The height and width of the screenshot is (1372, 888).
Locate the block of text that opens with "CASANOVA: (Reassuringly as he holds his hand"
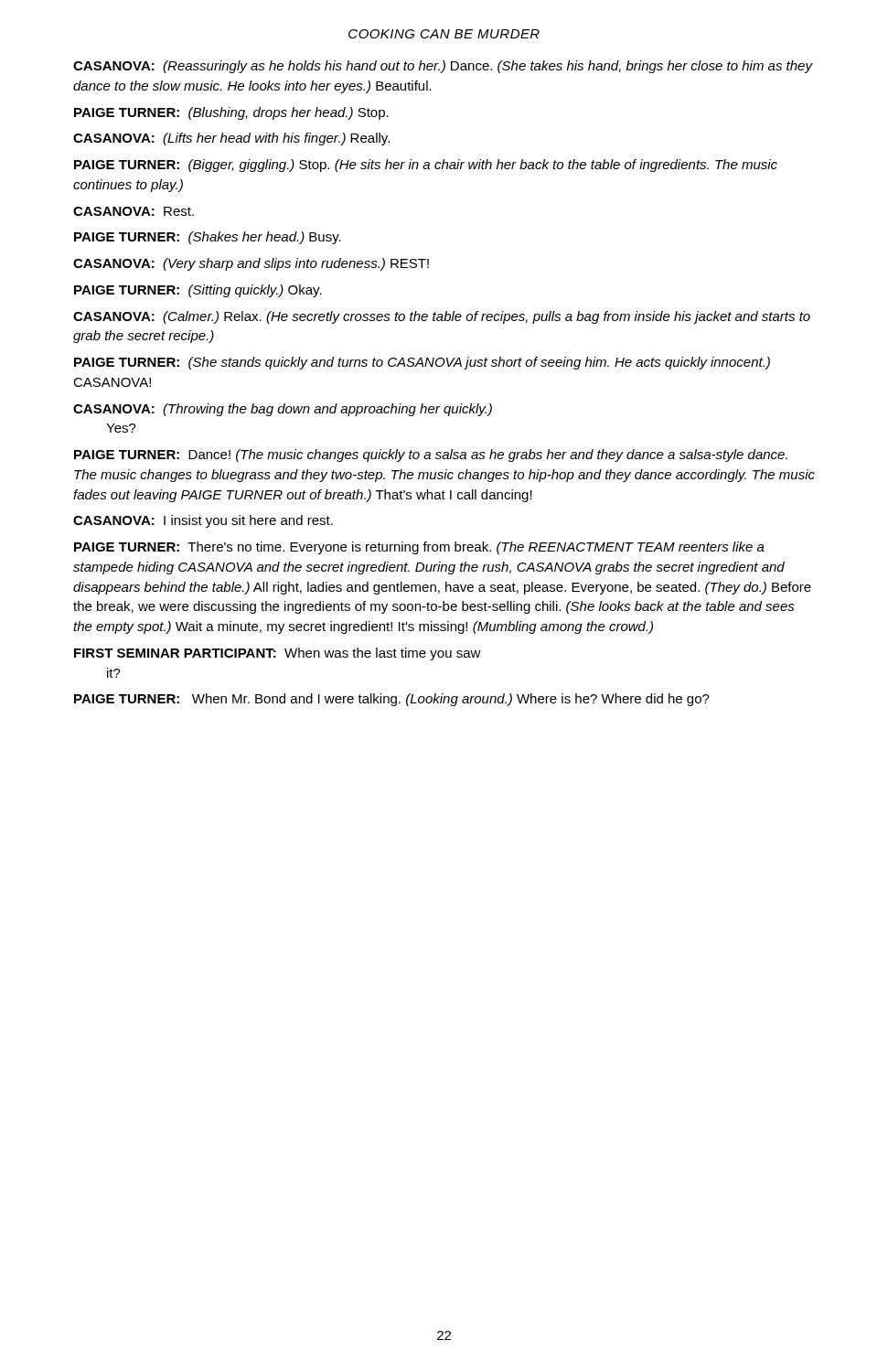pos(443,75)
